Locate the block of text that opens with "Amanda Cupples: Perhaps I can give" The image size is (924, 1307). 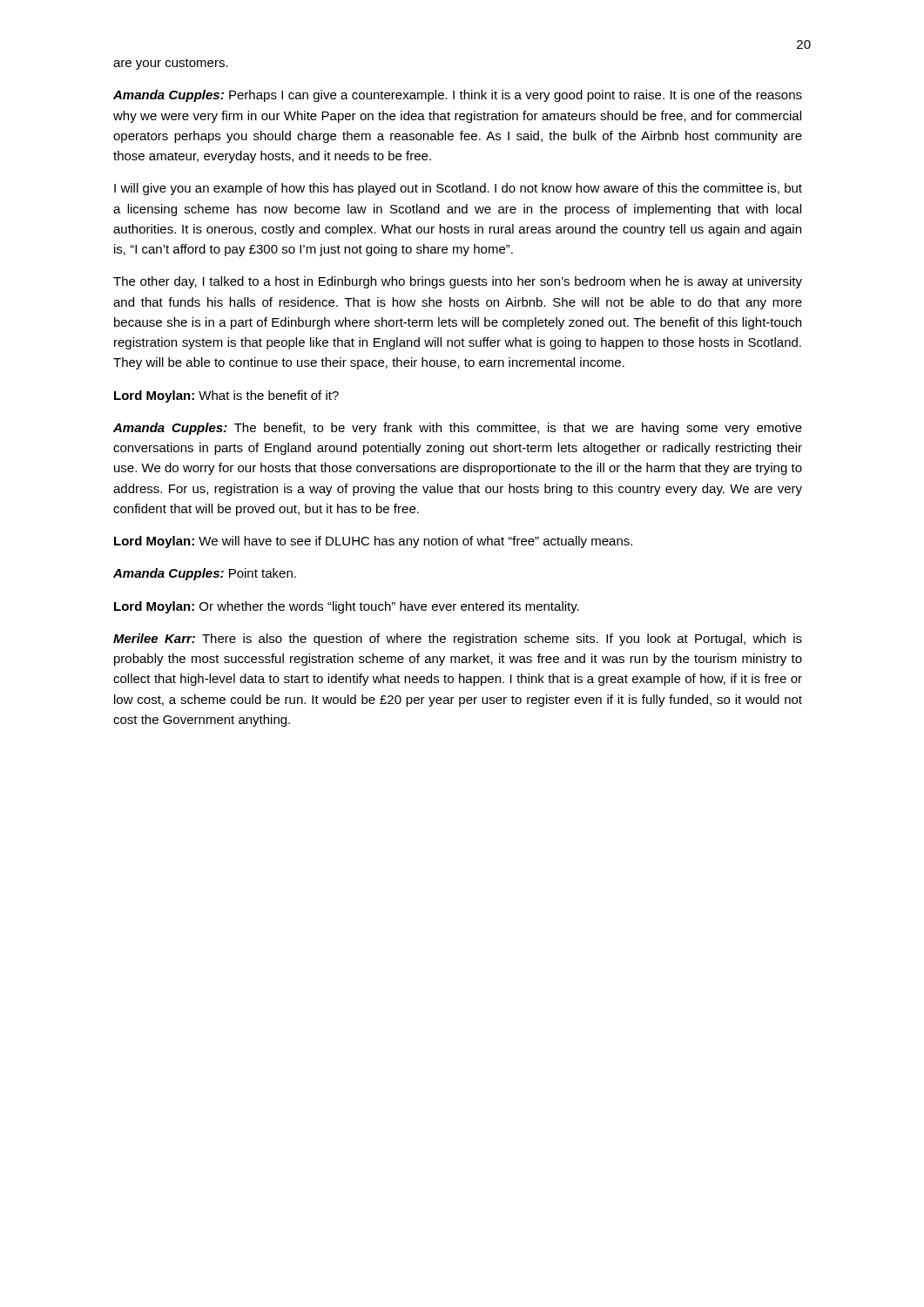[x=458, y=125]
